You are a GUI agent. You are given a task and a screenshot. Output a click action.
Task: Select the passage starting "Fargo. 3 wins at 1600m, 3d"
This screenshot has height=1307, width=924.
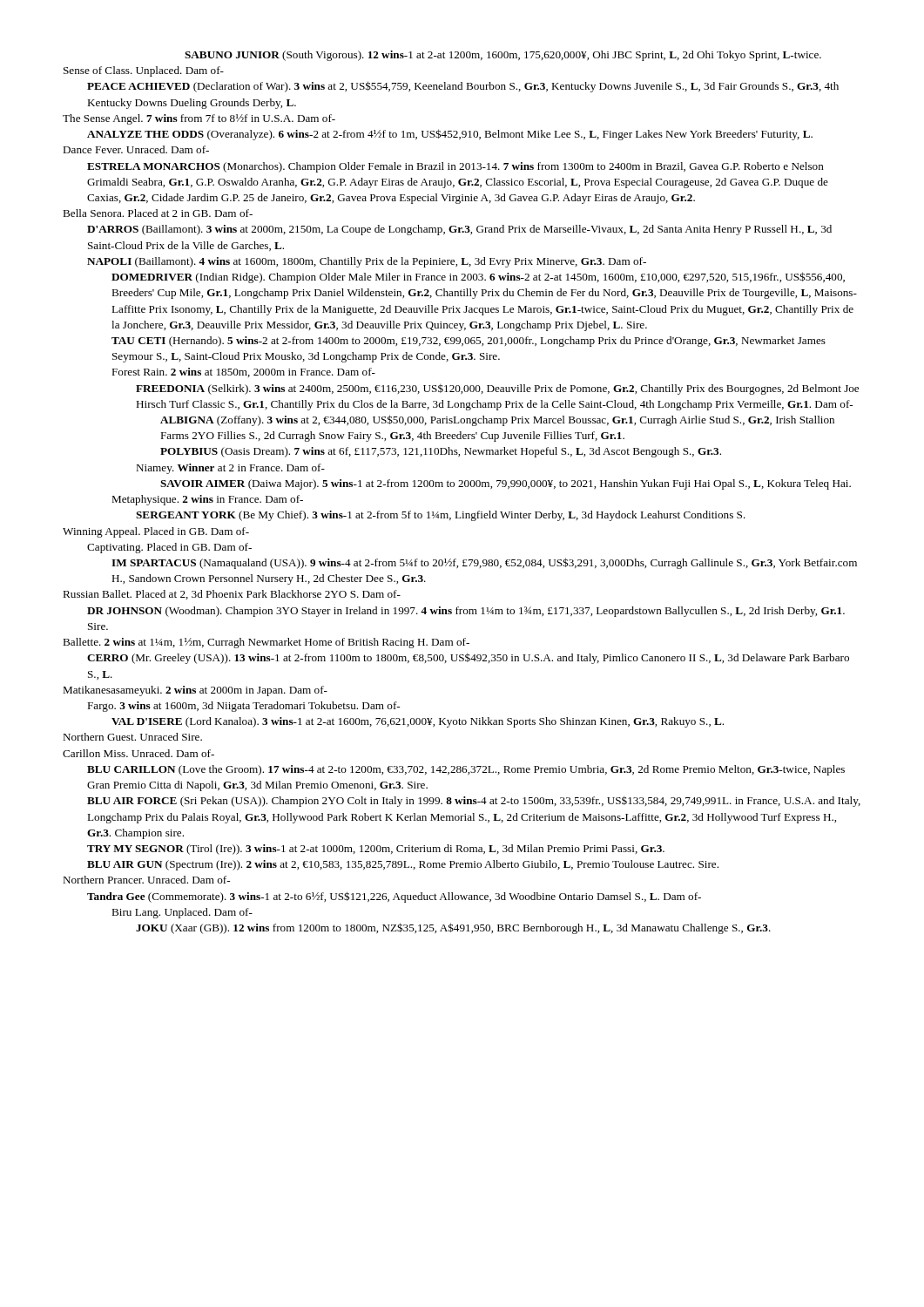[x=243, y=707]
